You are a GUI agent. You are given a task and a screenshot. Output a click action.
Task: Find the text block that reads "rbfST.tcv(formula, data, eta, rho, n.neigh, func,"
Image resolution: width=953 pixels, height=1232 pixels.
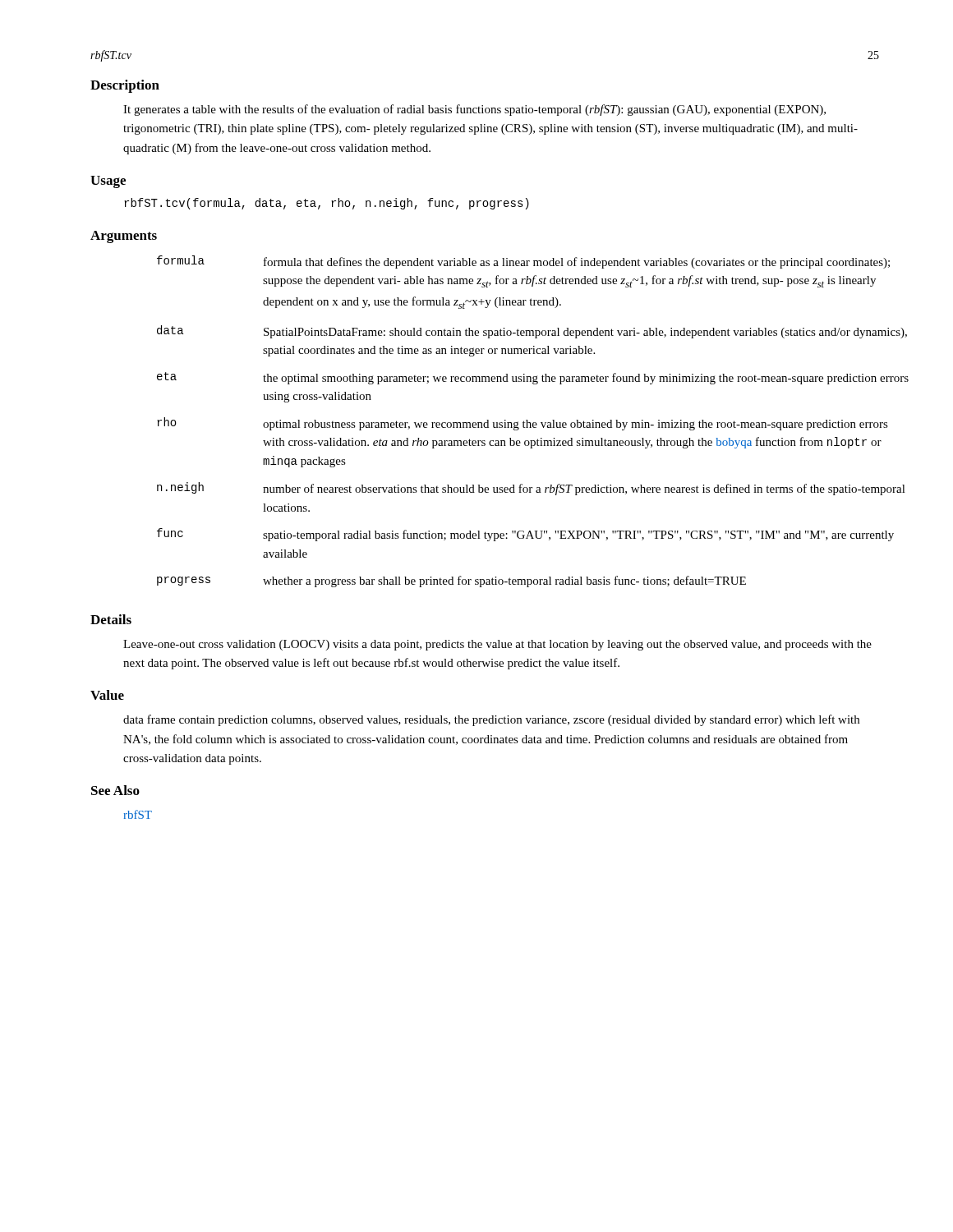(x=327, y=203)
